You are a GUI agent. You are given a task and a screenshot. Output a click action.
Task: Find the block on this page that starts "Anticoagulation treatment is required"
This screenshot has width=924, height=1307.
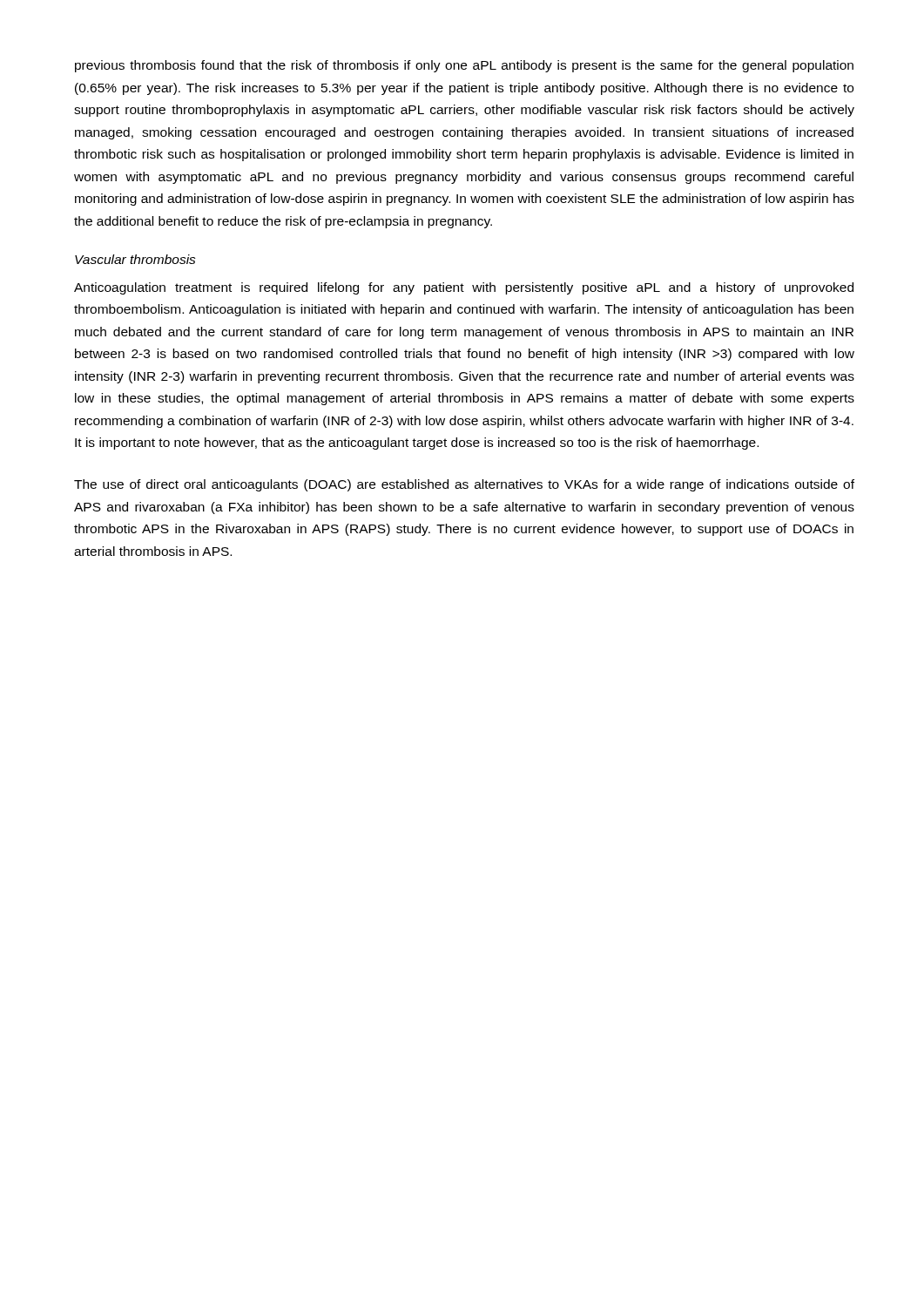[x=464, y=365]
